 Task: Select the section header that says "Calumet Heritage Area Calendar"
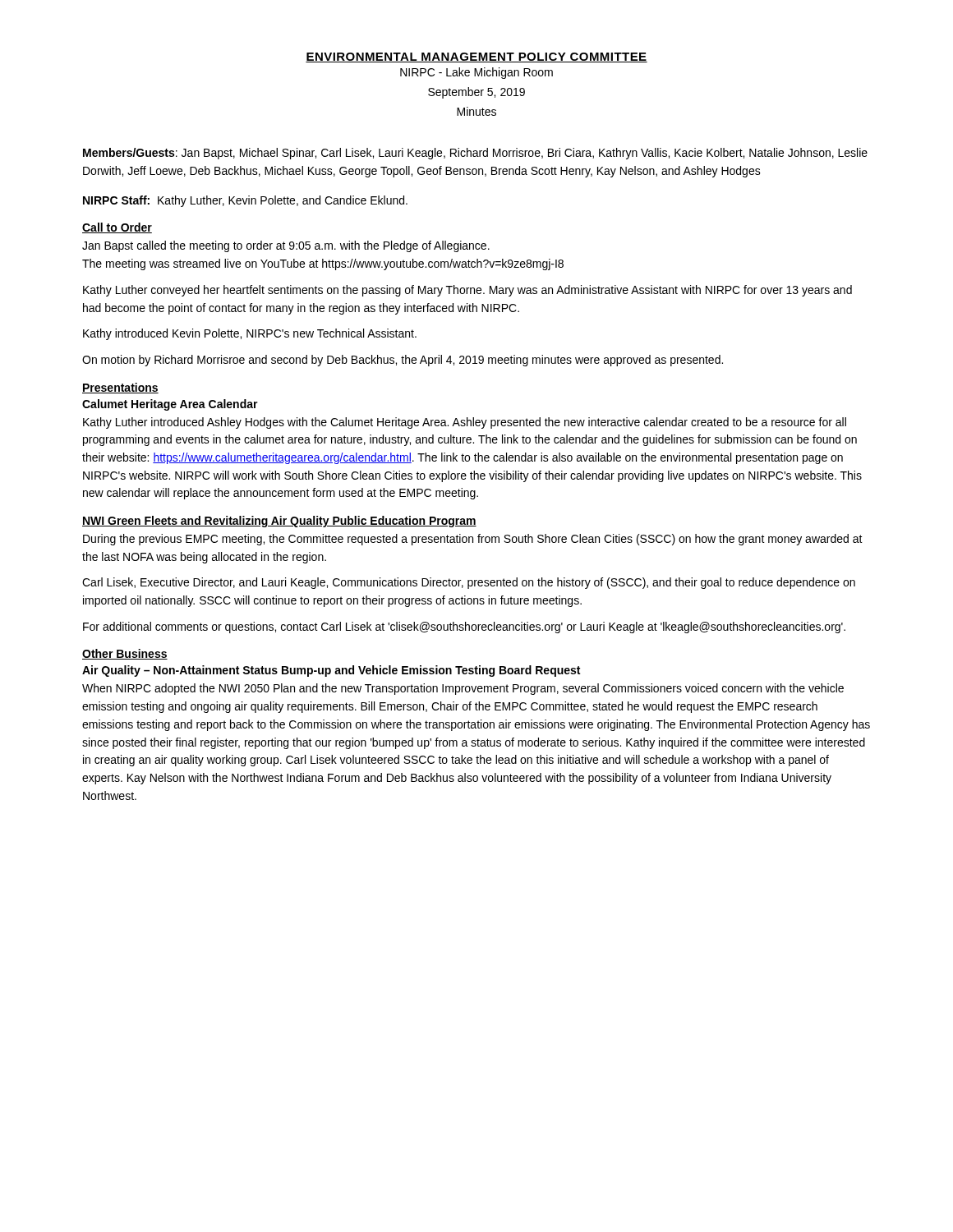[x=170, y=404]
